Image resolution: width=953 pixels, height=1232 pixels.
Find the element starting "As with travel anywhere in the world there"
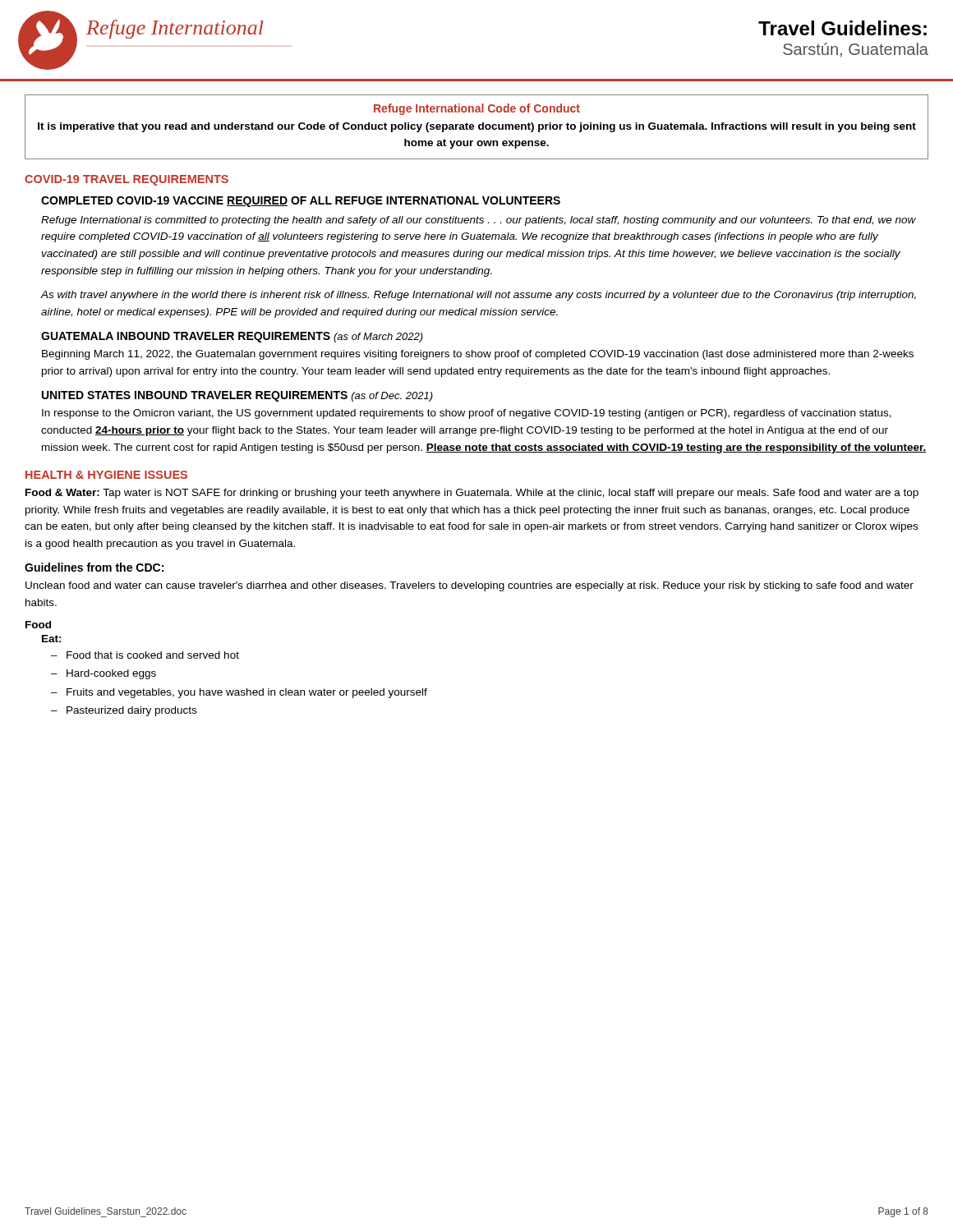point(479,303)
